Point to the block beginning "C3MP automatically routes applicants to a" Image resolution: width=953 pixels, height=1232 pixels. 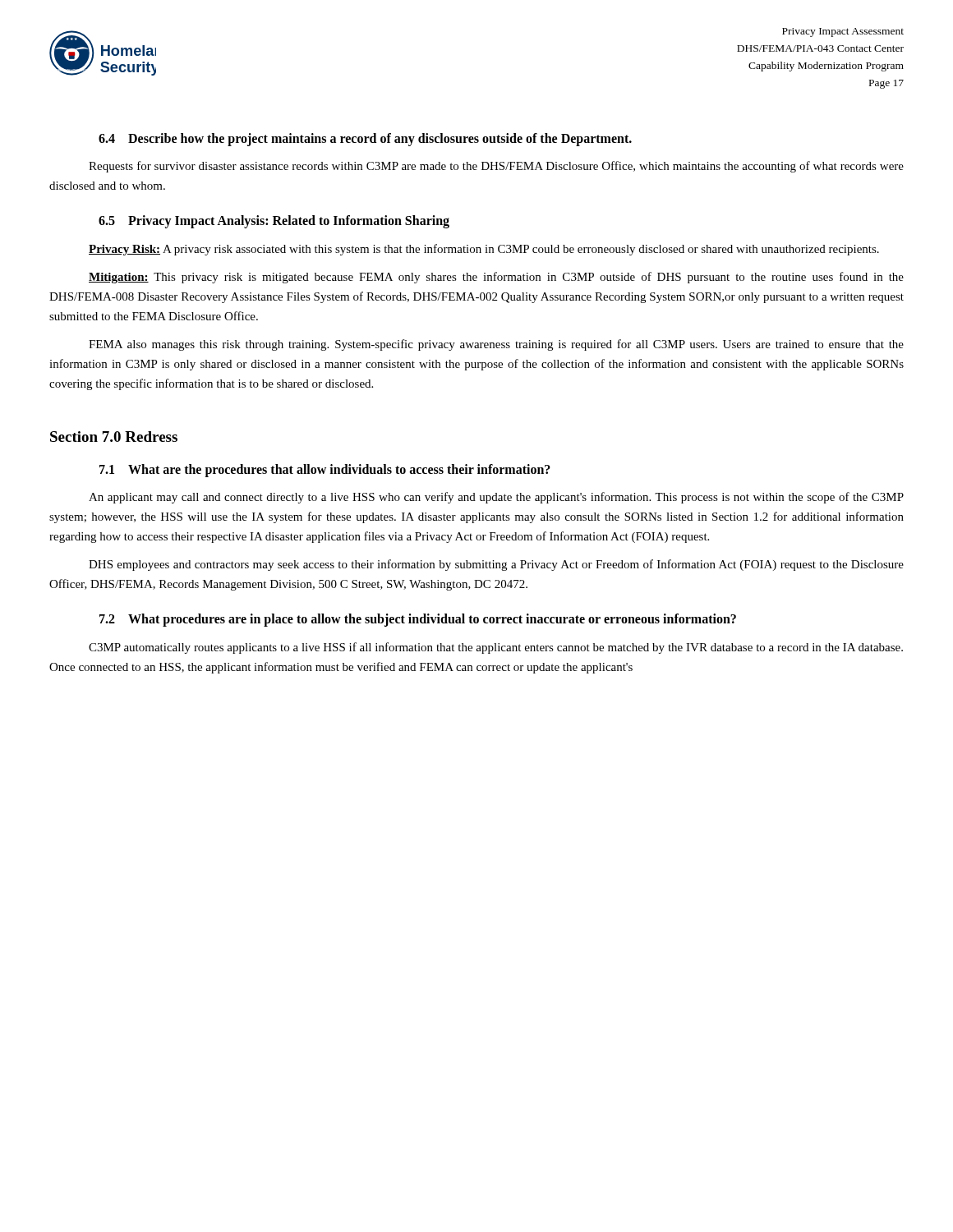[476, 657]
